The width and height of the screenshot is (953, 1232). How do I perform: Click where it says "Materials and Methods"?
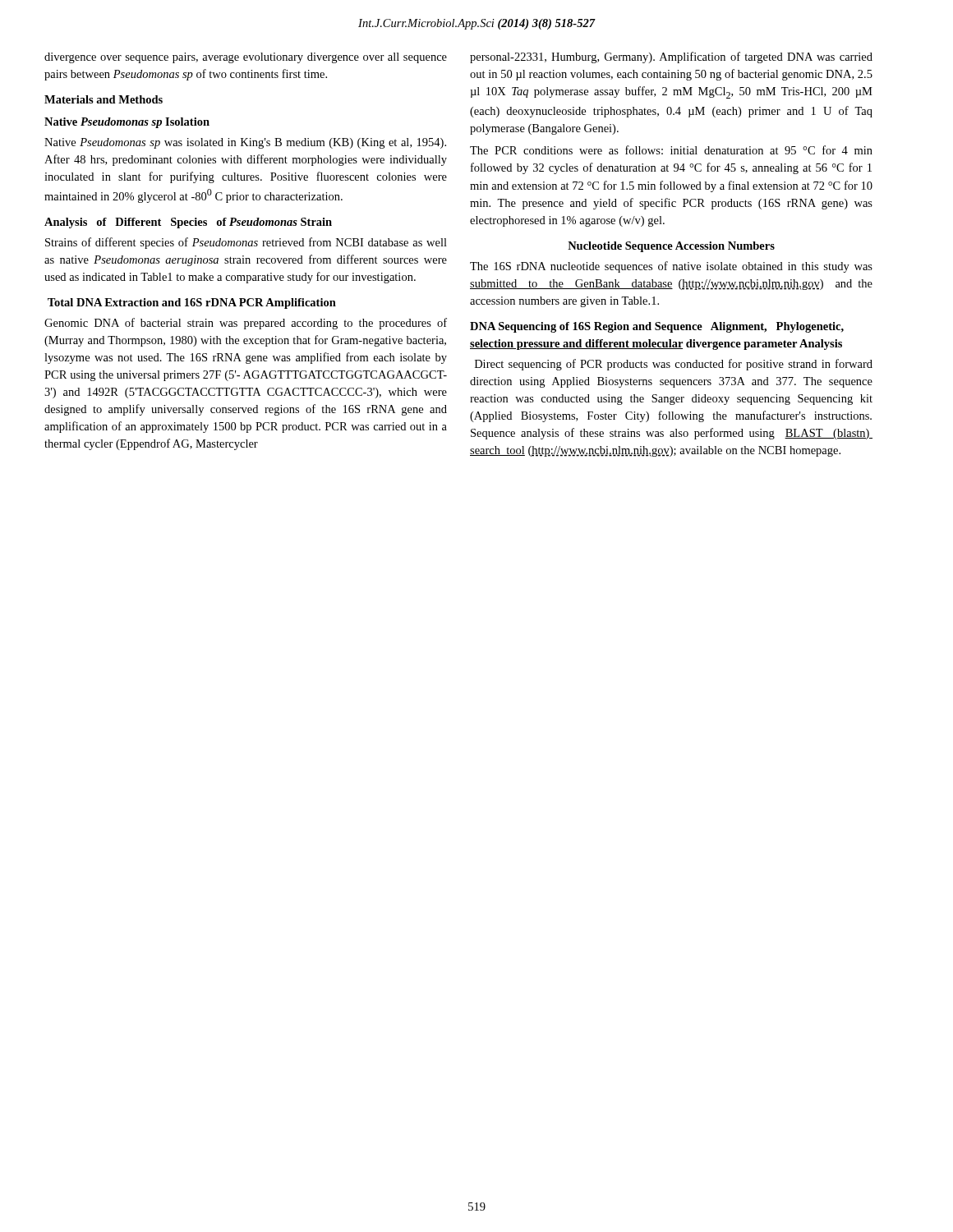(x=104, y=99)
